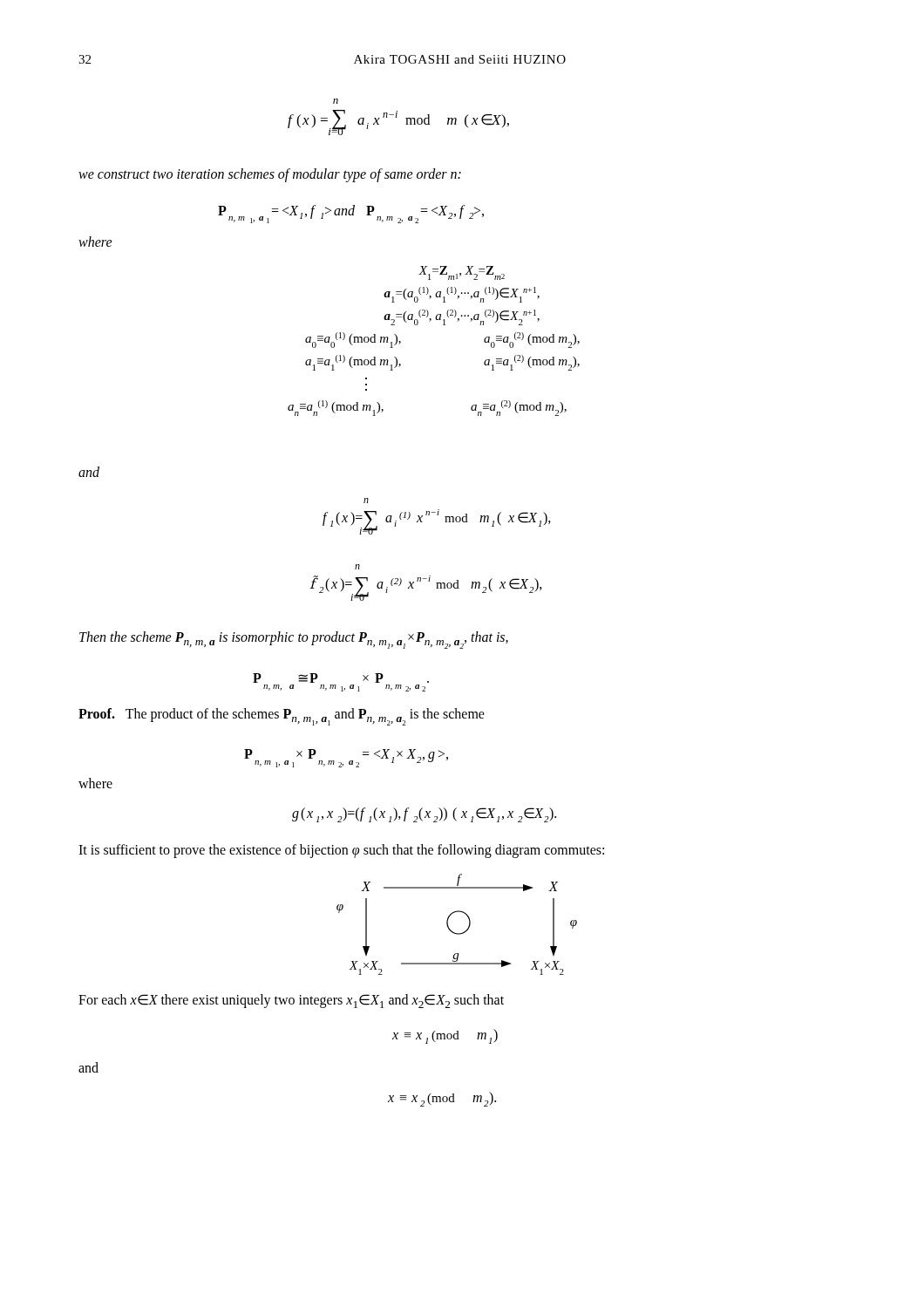924x1308 pixels.
Task: Click on the passage starting "For each x∈X there exist uniquely"
Action: [x=291, y=1002]
